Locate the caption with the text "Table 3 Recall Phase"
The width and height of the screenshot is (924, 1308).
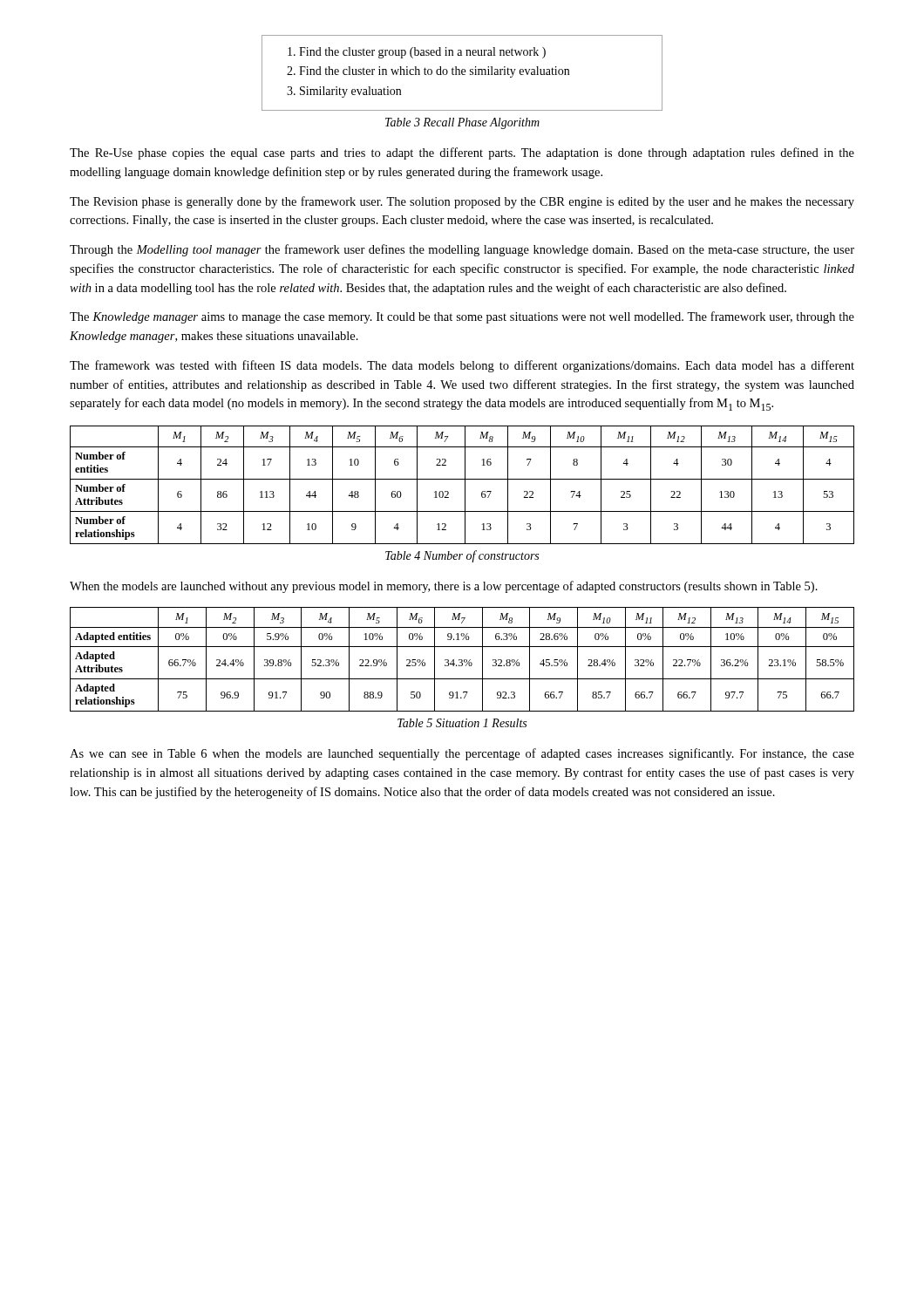[x=462, y=123]
